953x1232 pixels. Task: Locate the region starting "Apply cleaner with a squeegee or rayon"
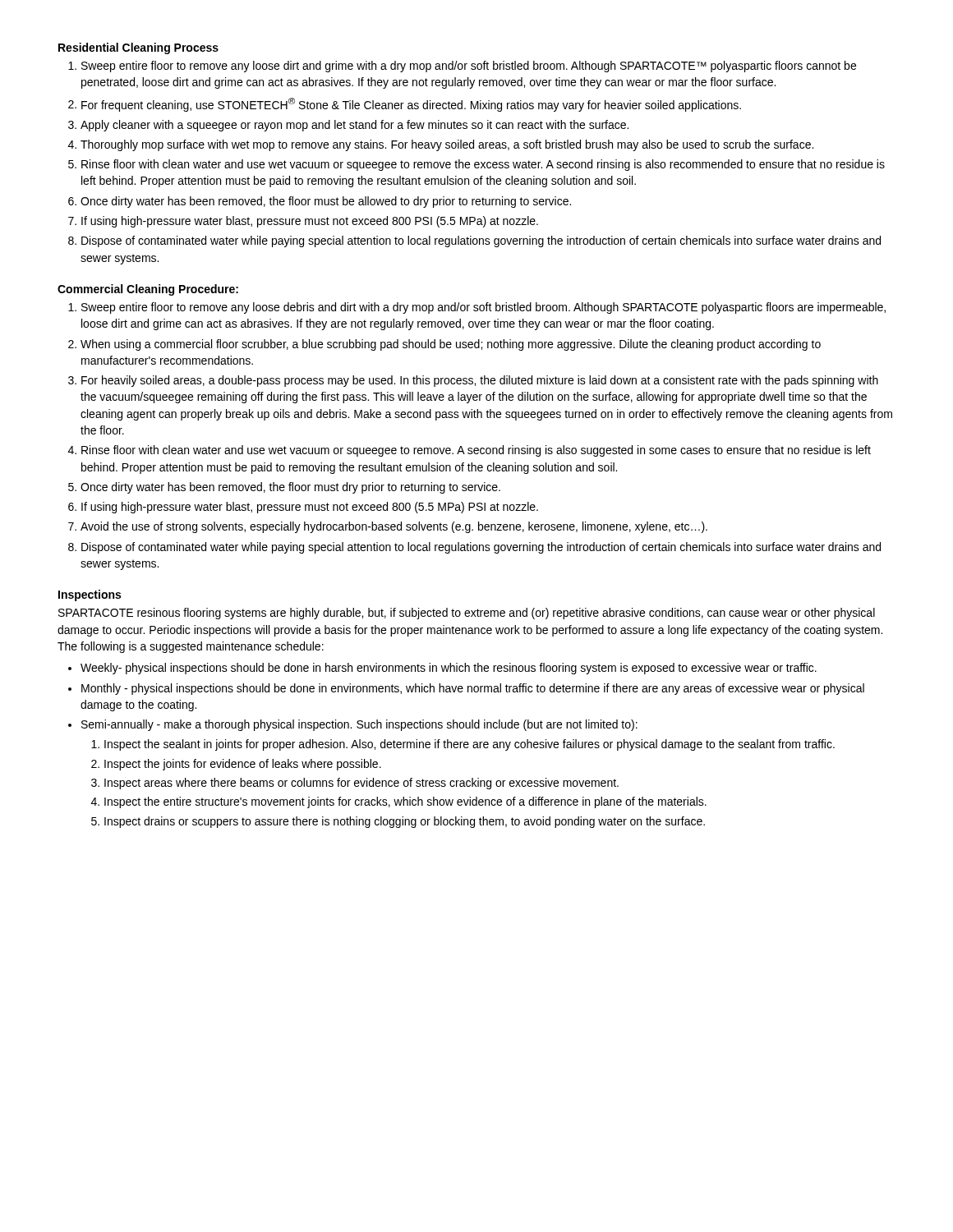pyautogui.click(x=476, y=125)
